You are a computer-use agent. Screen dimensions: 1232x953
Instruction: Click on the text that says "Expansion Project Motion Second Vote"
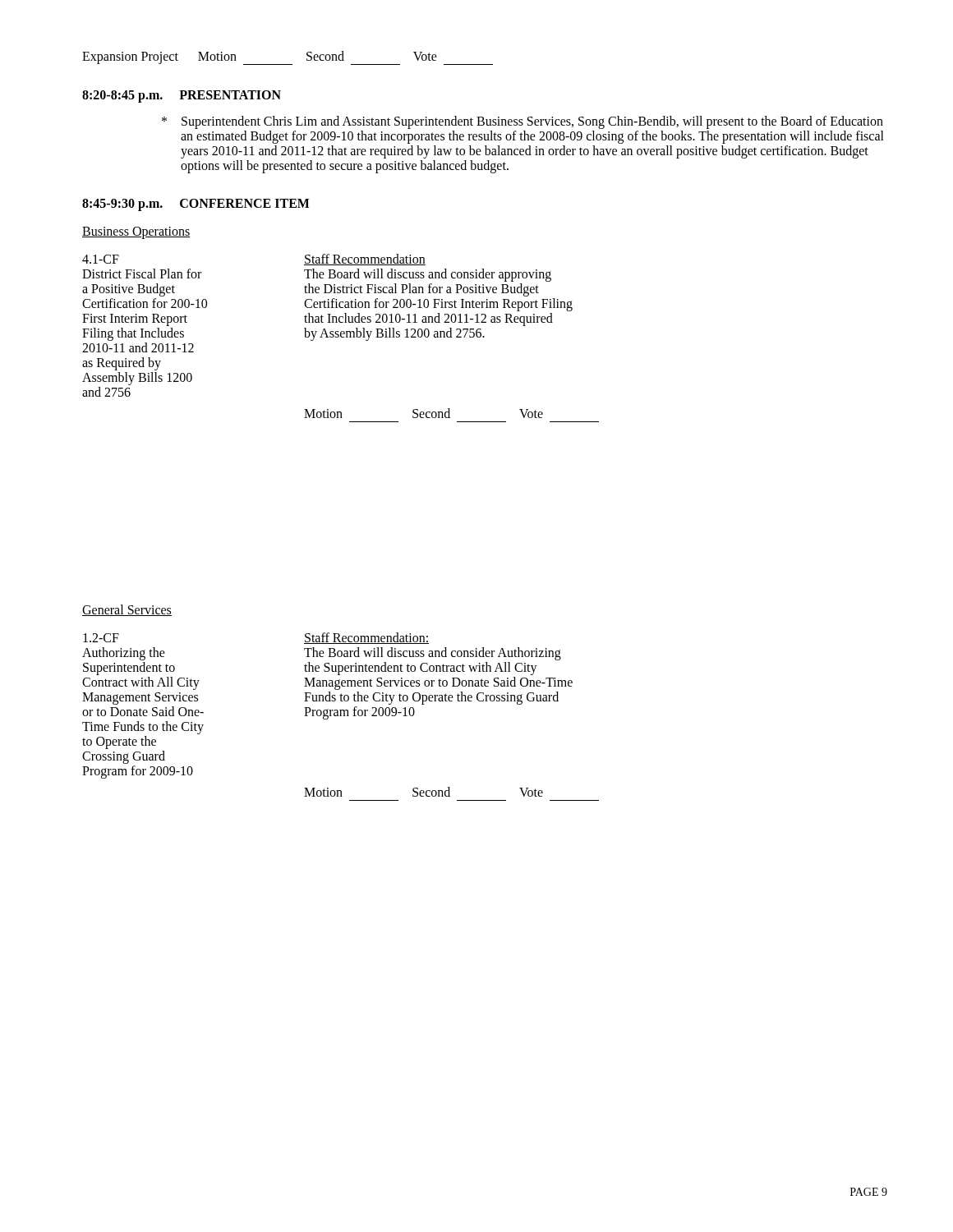point(287,57)
